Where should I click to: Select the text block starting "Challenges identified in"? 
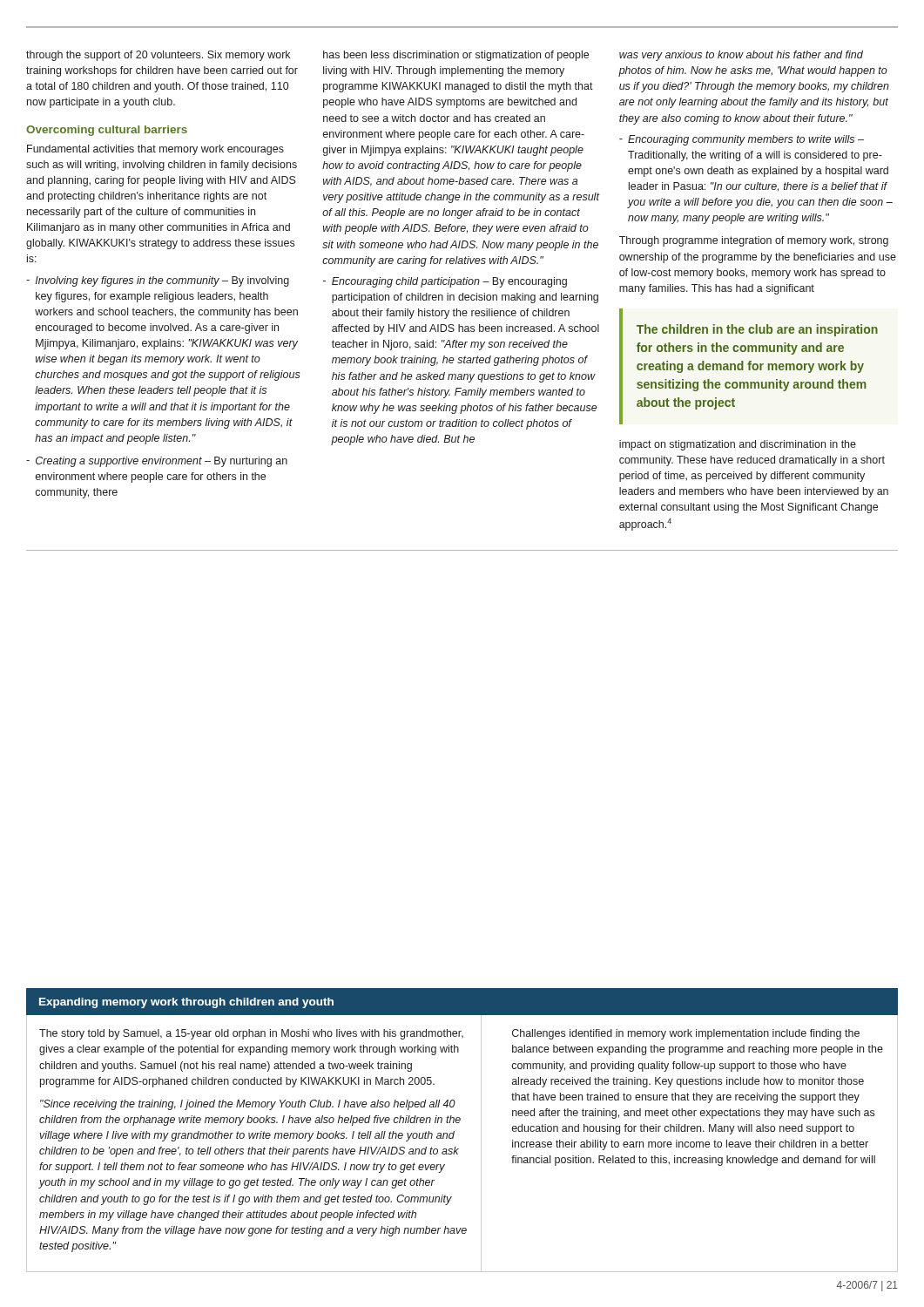tap(697, 1097)
